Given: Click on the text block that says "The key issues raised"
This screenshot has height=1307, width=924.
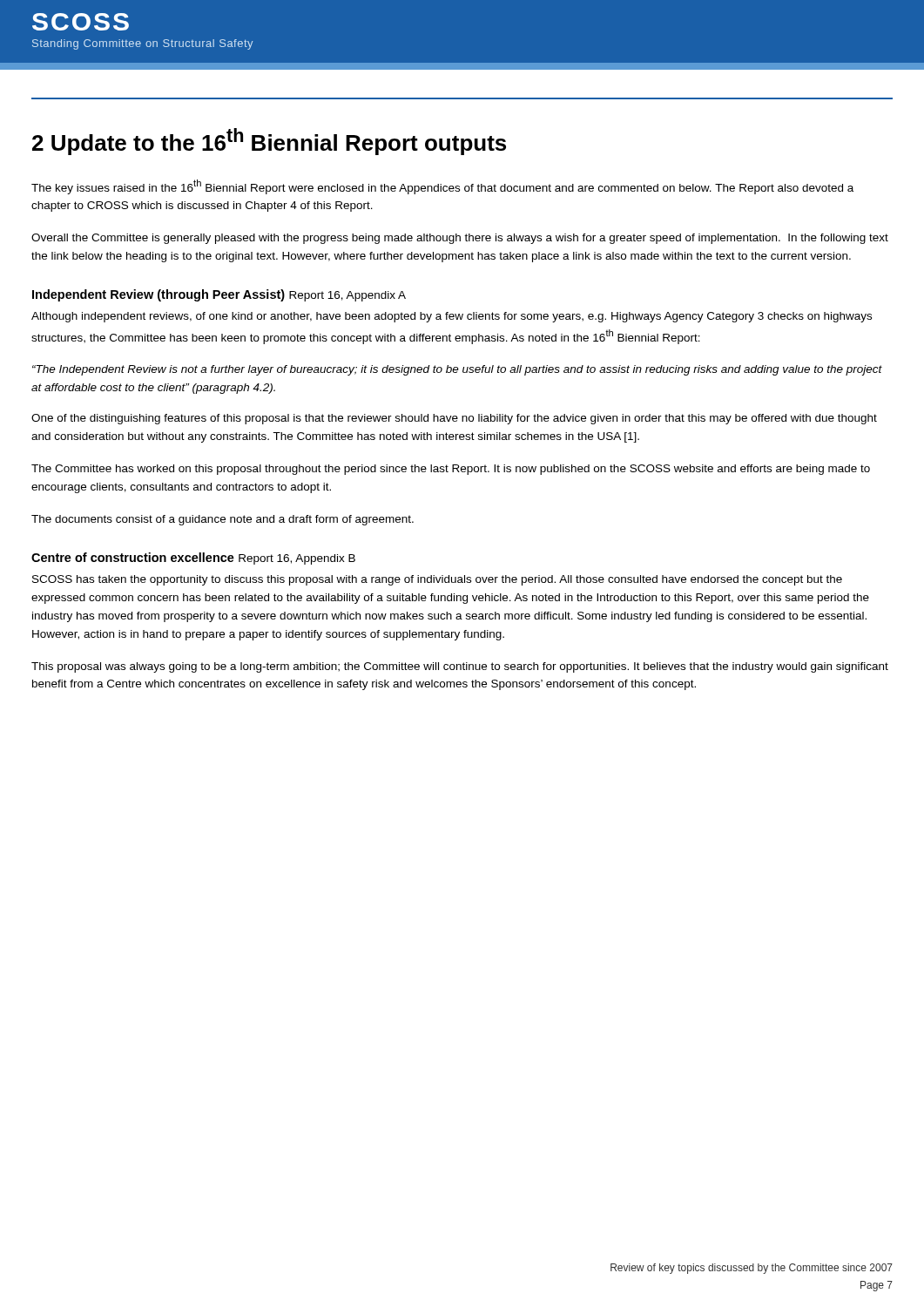Looking at the screenshot, I should click(x=462, y=196).
